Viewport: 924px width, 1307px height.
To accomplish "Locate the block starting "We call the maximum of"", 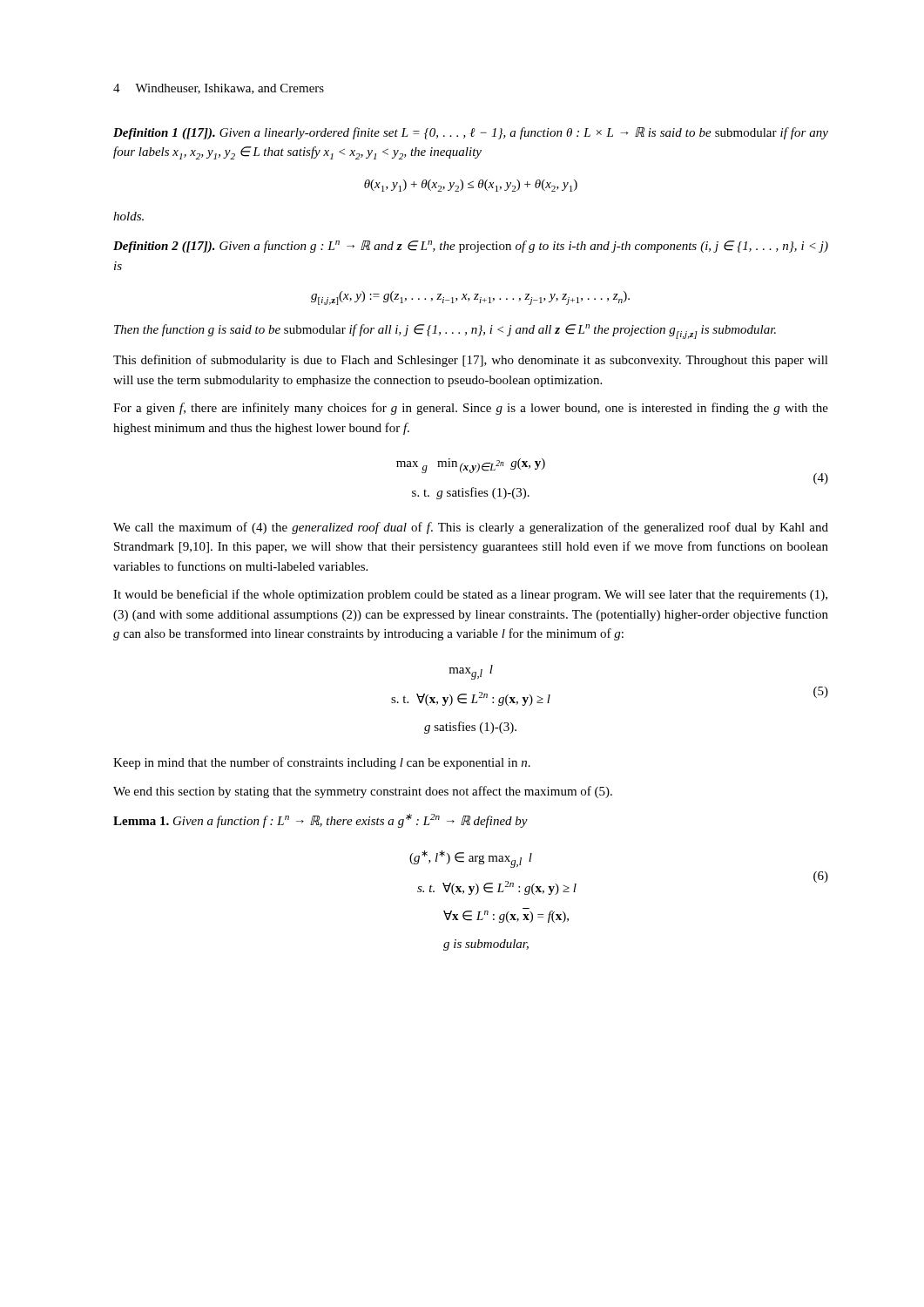I will 471,547.
